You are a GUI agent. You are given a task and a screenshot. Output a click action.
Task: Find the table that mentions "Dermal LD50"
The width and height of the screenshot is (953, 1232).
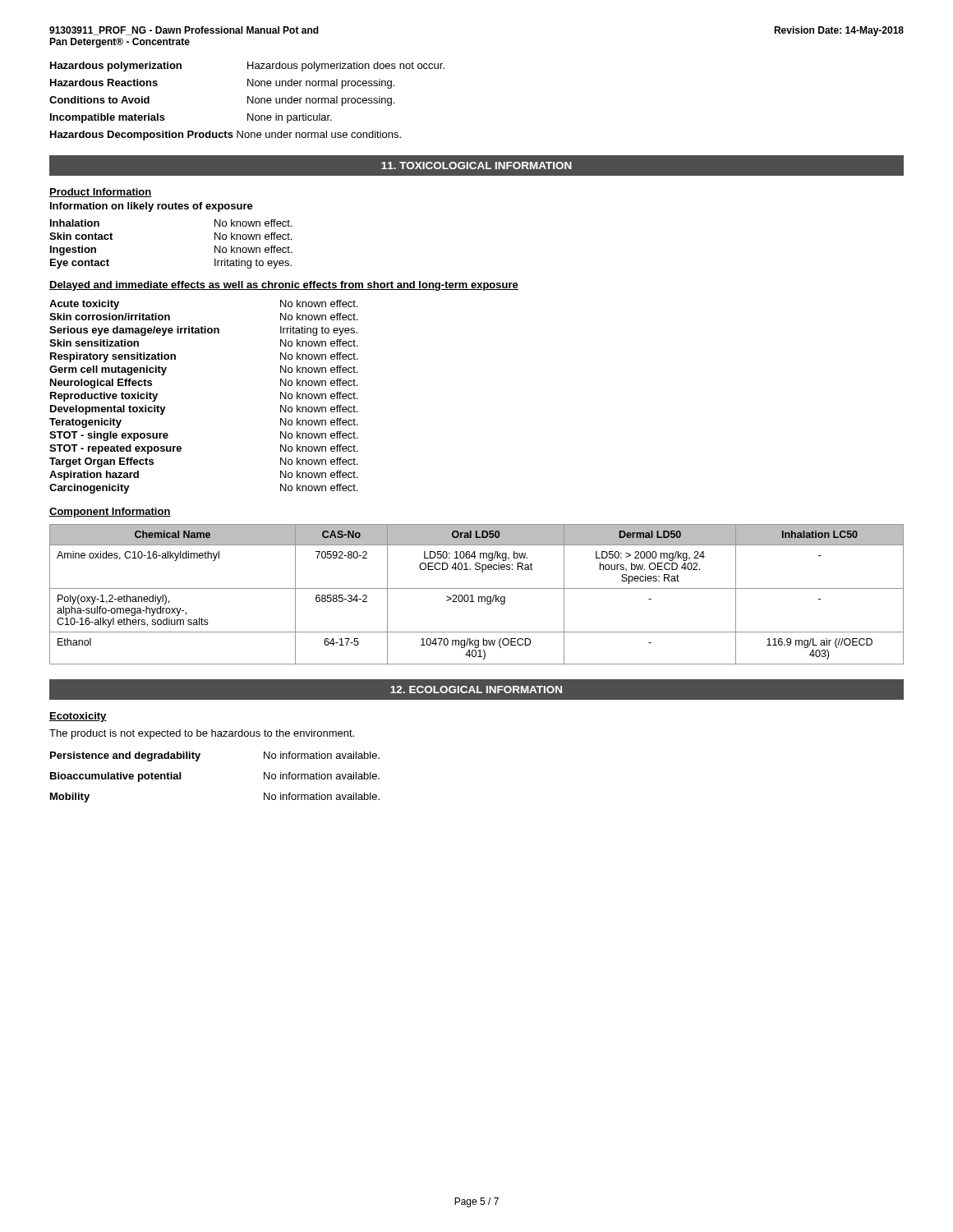476,594
